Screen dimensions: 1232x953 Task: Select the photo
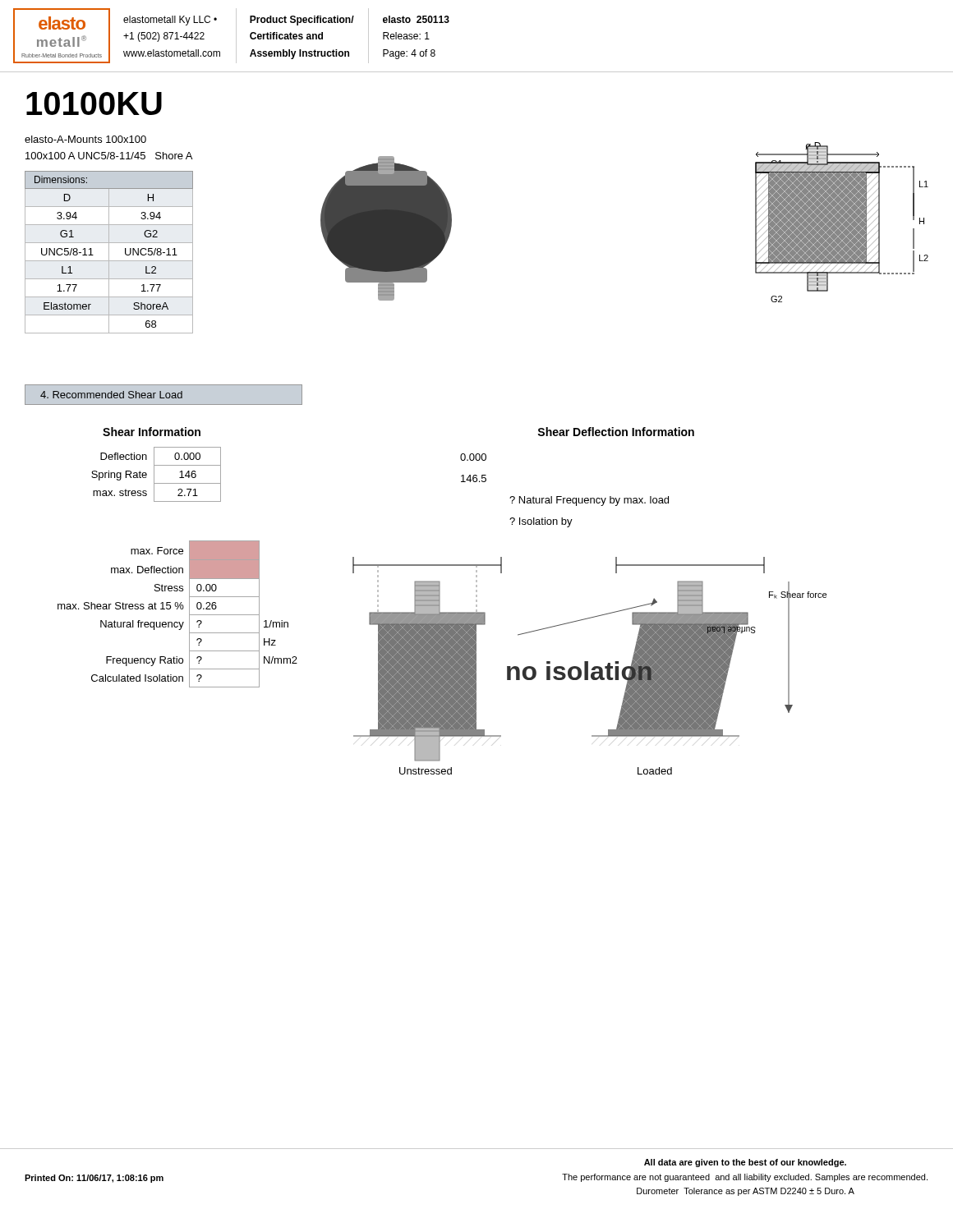point(386,237)
